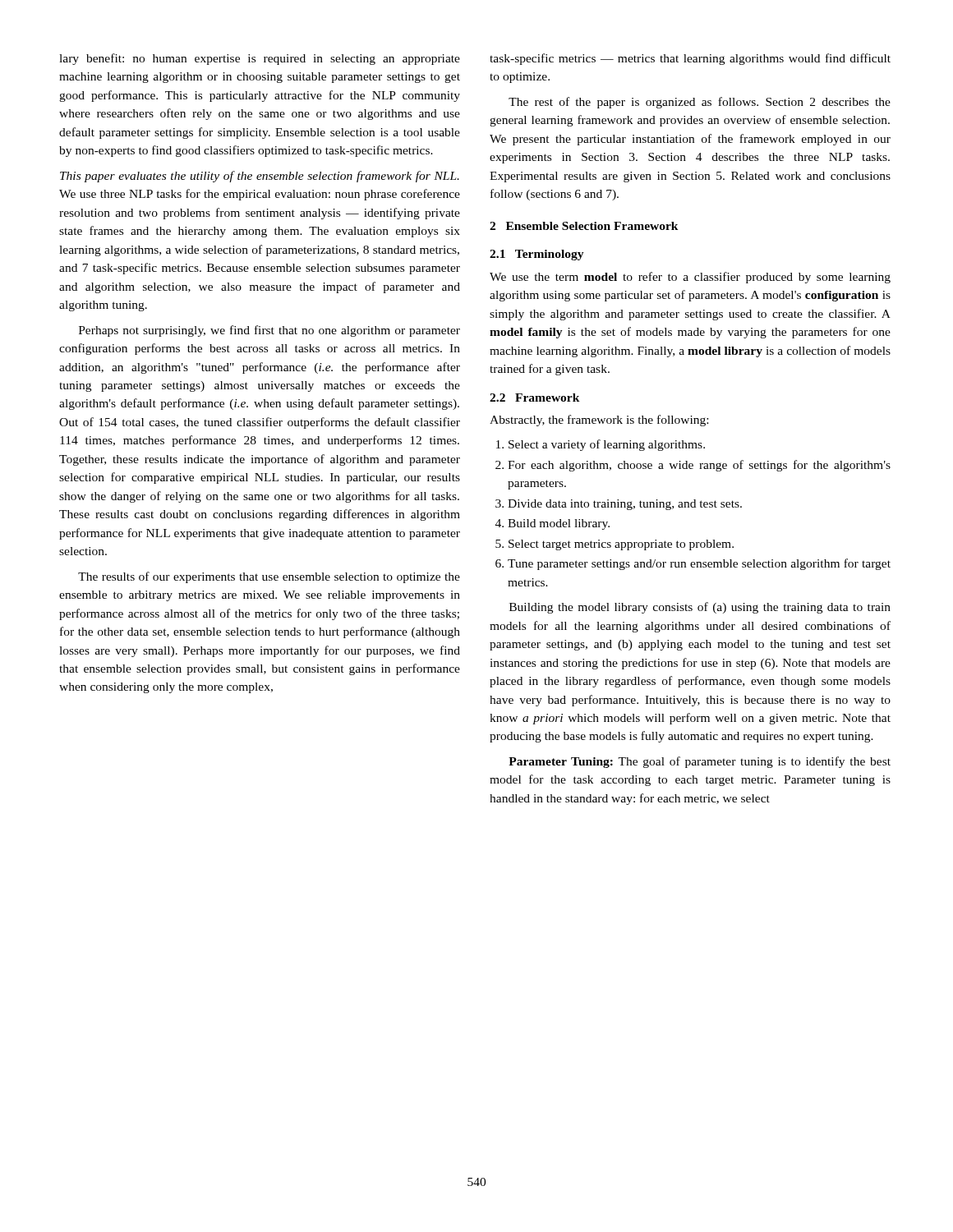Find the text block containing "We use the"
953x1232 pixels.
690,323
